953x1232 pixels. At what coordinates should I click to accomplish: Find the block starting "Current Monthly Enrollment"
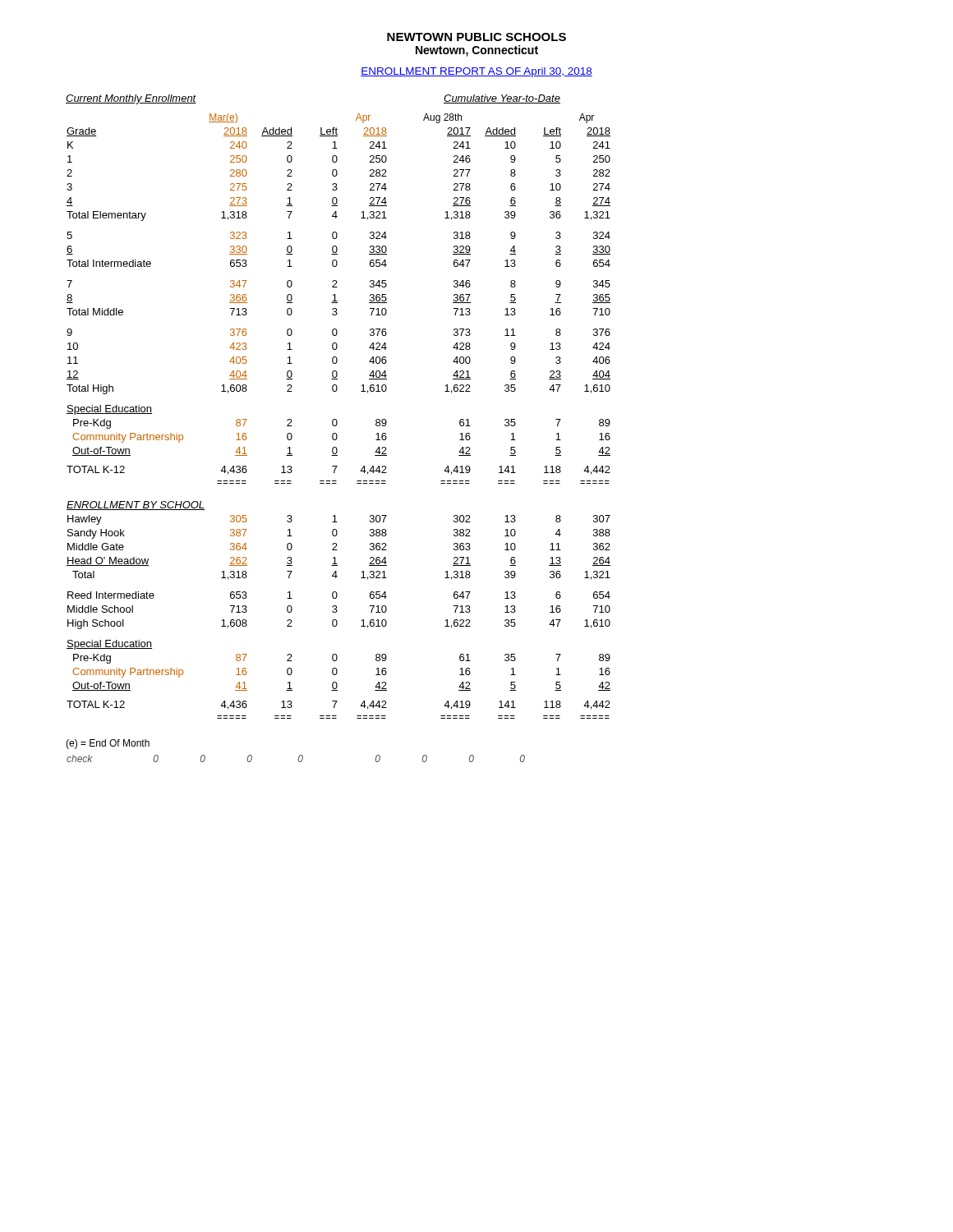click(131, 98)
